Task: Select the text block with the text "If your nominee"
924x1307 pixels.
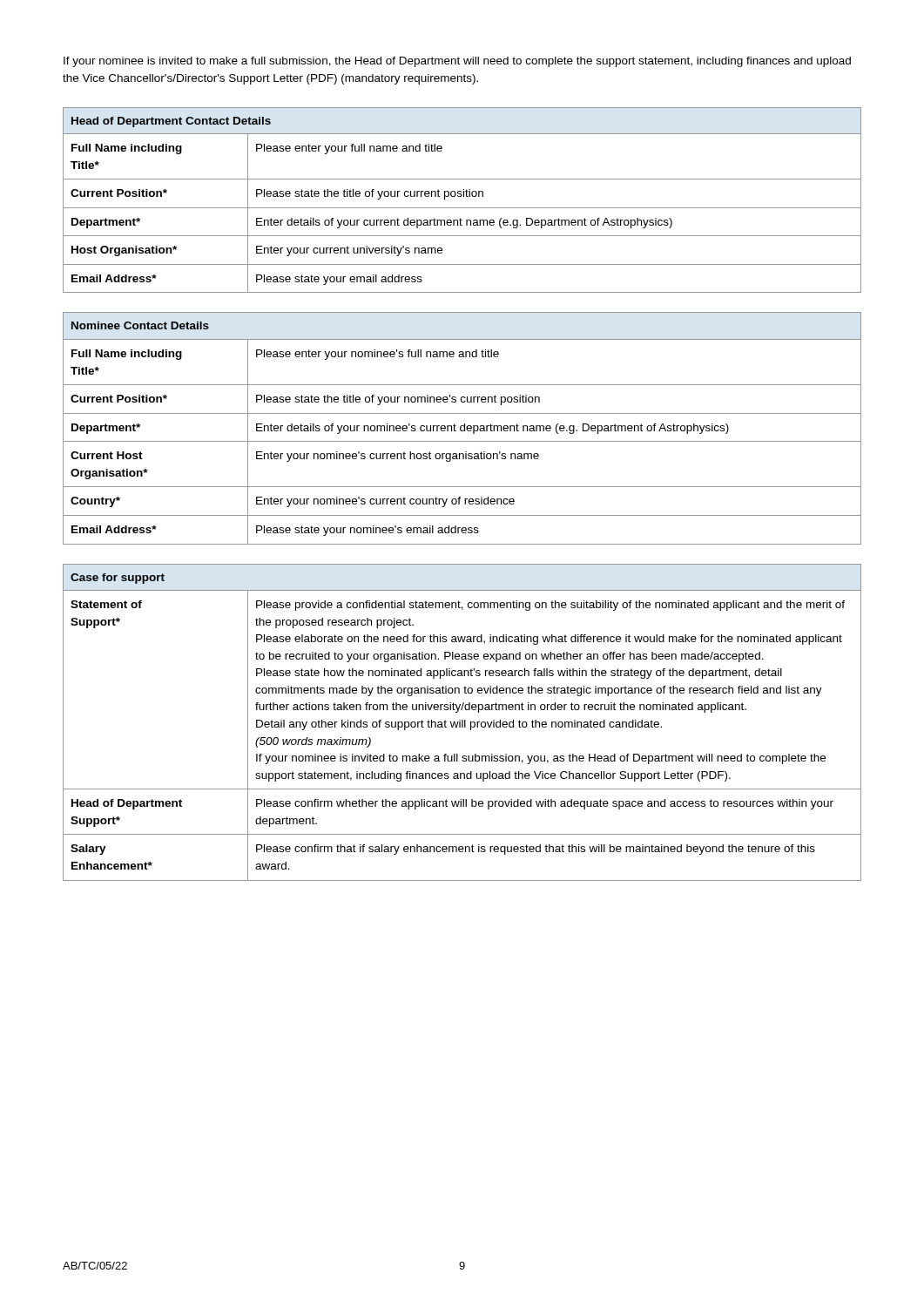Action: 457,69
